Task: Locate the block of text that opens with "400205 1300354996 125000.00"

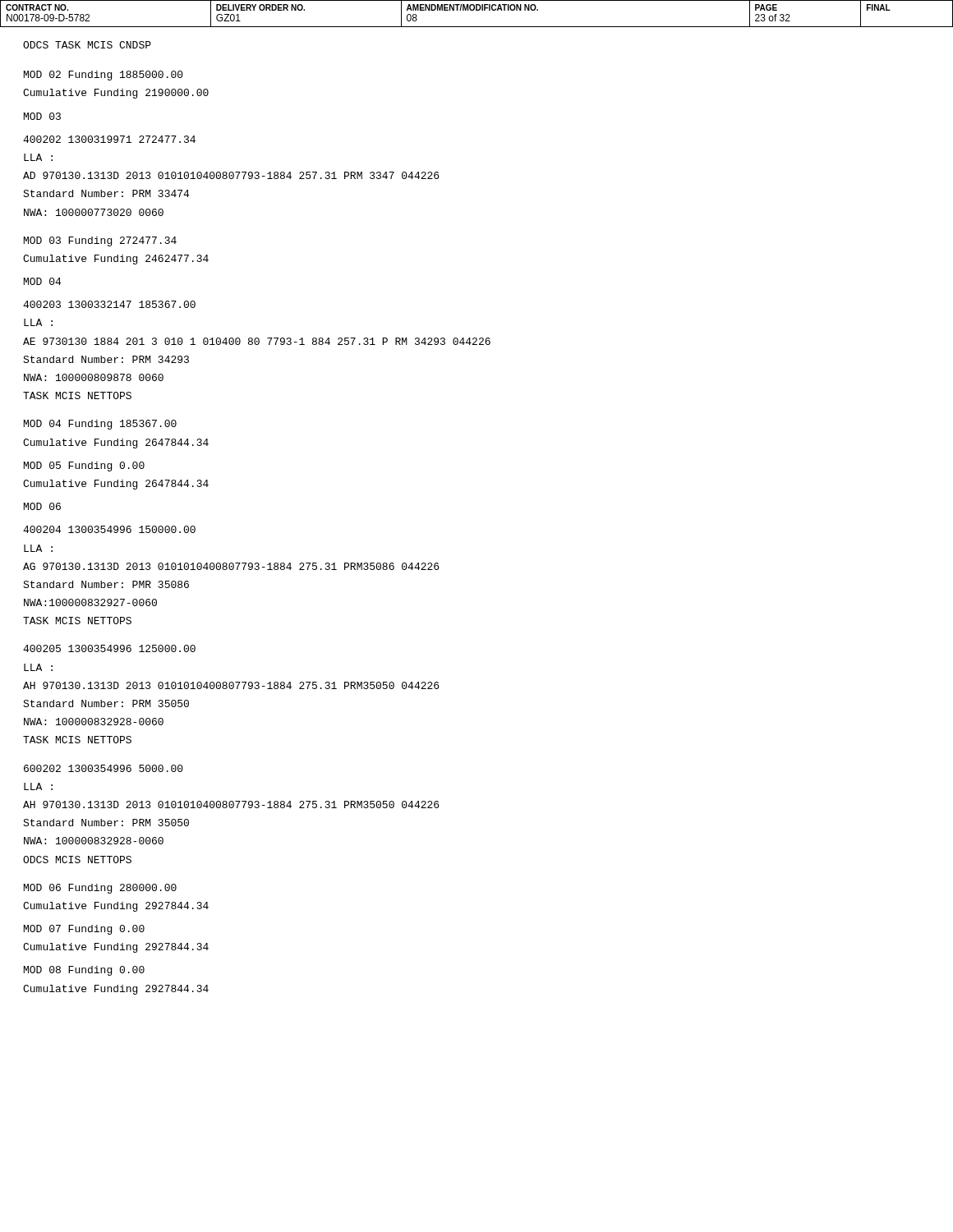Action: (x=109, y=648)
